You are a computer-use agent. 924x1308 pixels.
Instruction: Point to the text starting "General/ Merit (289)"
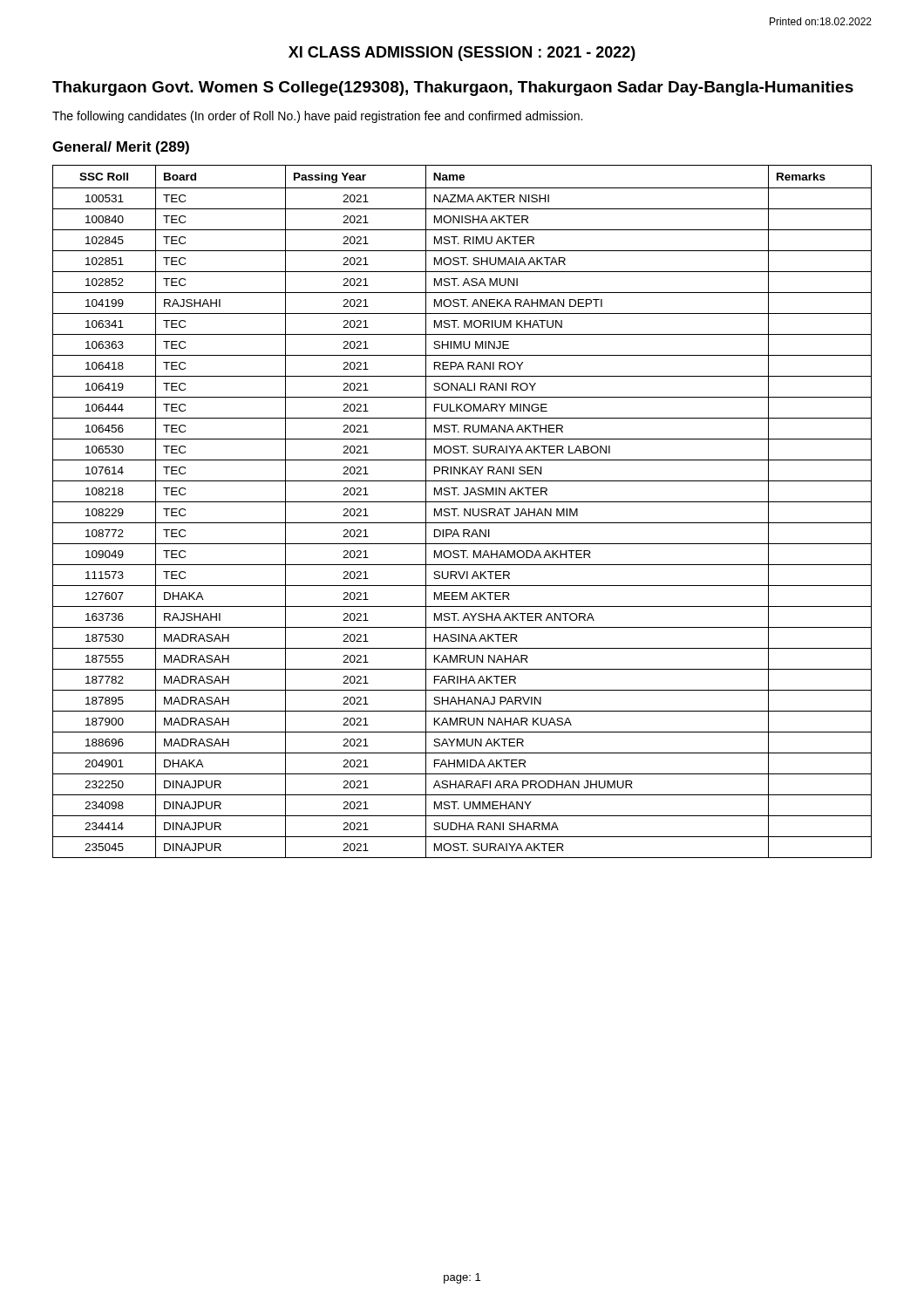(121, 147)
